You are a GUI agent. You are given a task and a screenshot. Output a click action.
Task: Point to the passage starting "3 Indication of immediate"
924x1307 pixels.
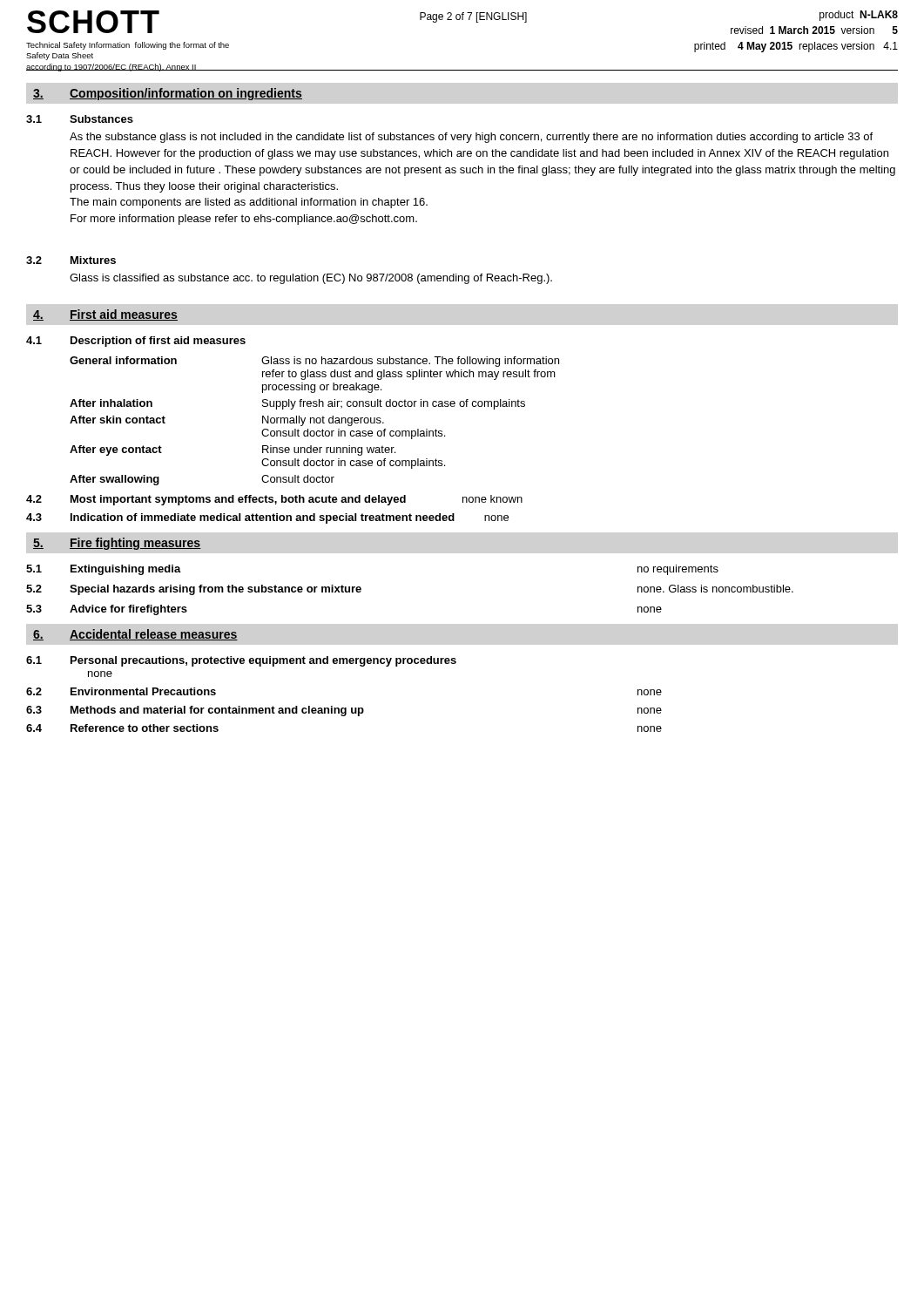tap(462, 517)
